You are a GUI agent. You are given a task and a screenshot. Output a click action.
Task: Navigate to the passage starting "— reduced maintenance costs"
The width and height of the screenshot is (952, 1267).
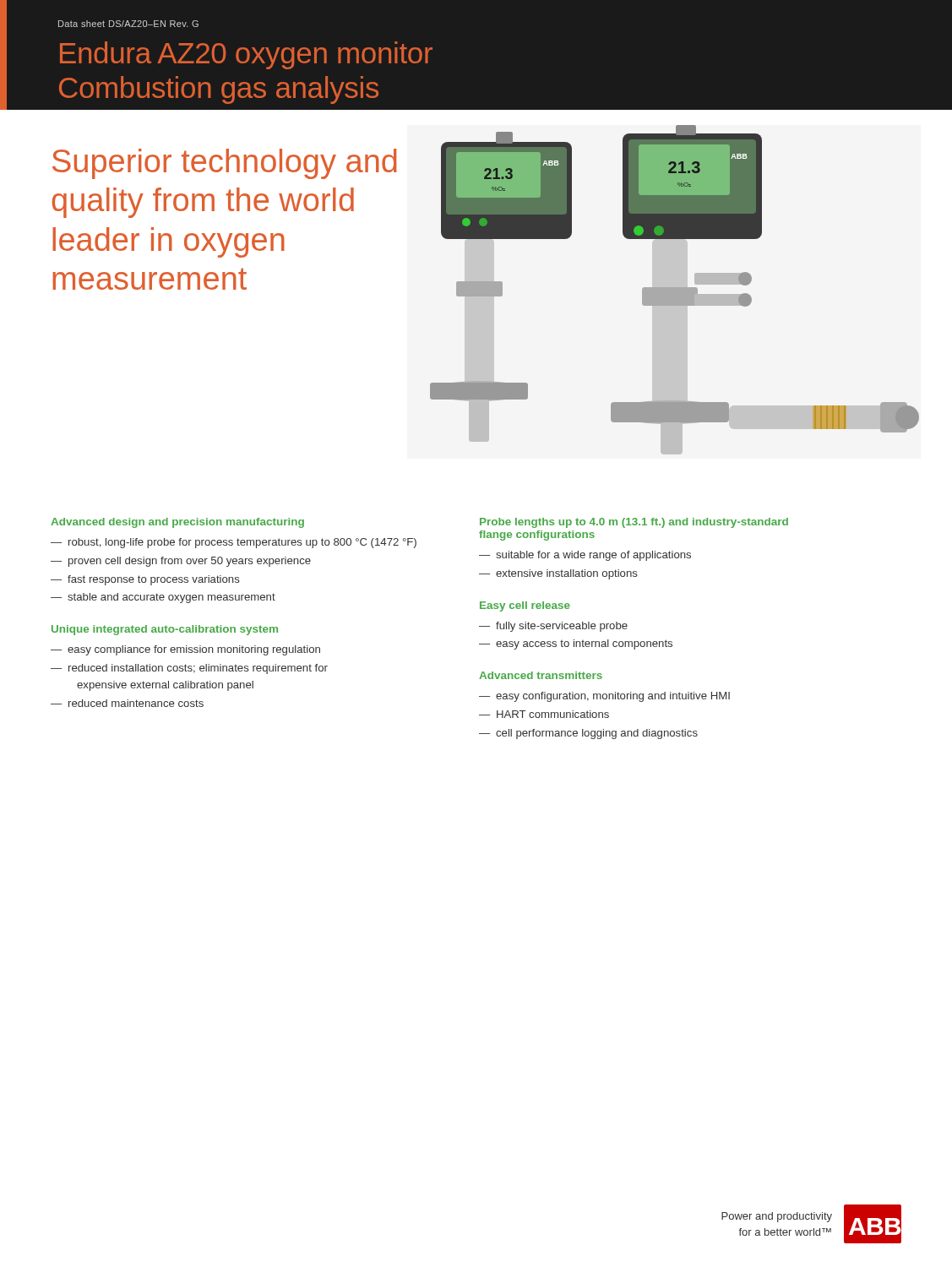pos(127,703)
